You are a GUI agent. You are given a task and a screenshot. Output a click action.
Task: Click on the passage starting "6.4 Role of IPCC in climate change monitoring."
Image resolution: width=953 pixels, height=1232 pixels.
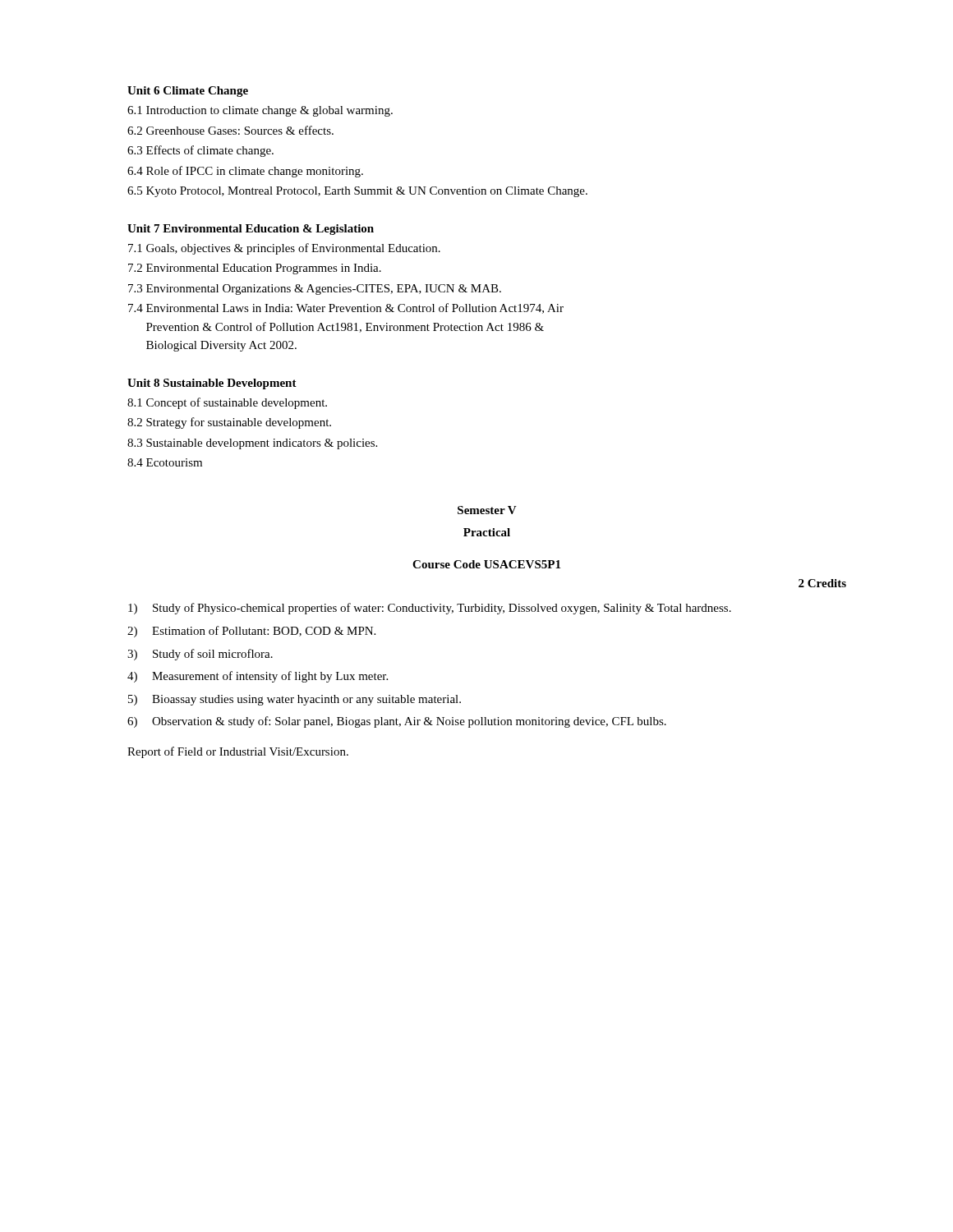click(246, 170)
